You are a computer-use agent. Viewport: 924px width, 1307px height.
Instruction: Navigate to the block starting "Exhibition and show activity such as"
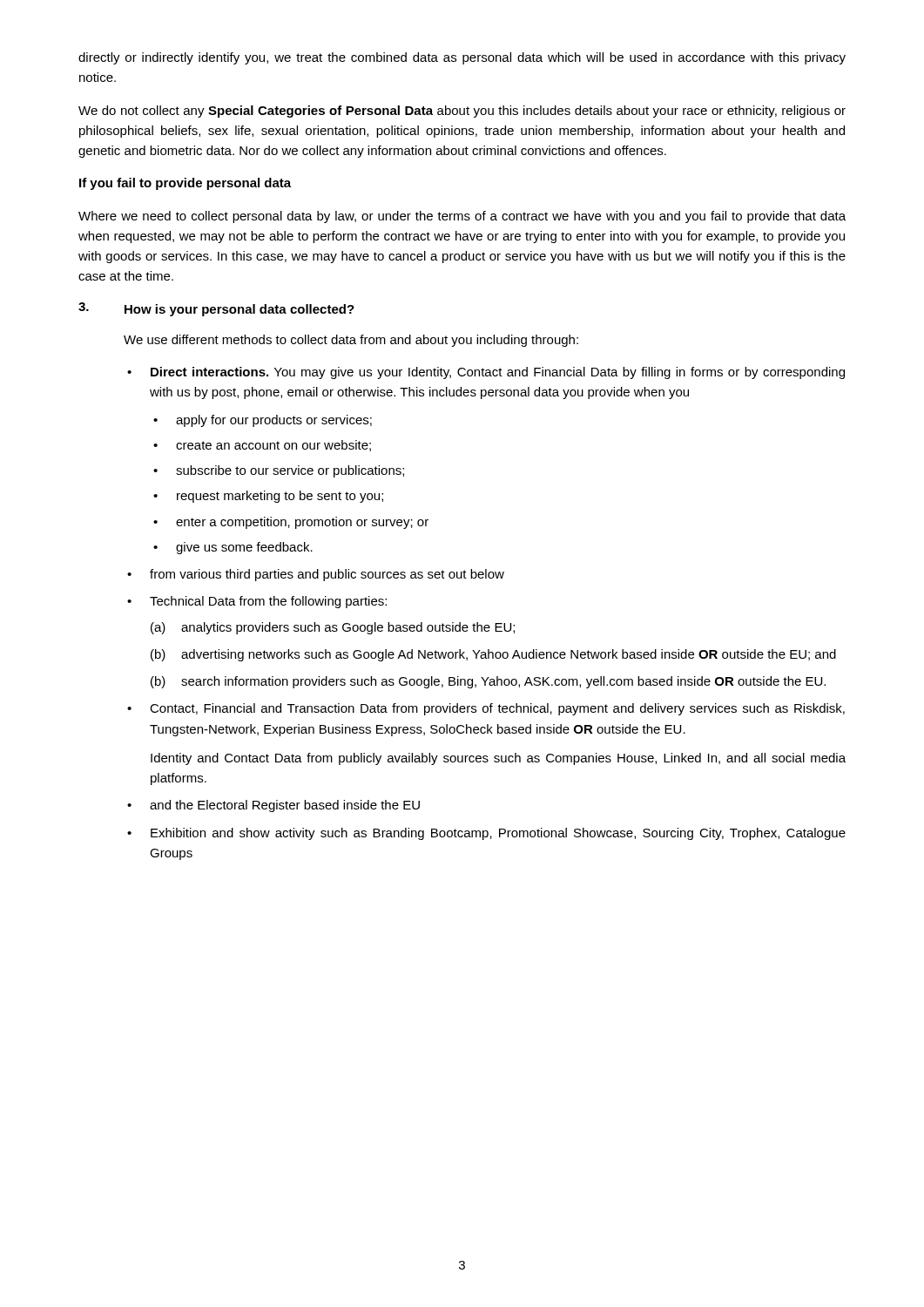point(498,842)
